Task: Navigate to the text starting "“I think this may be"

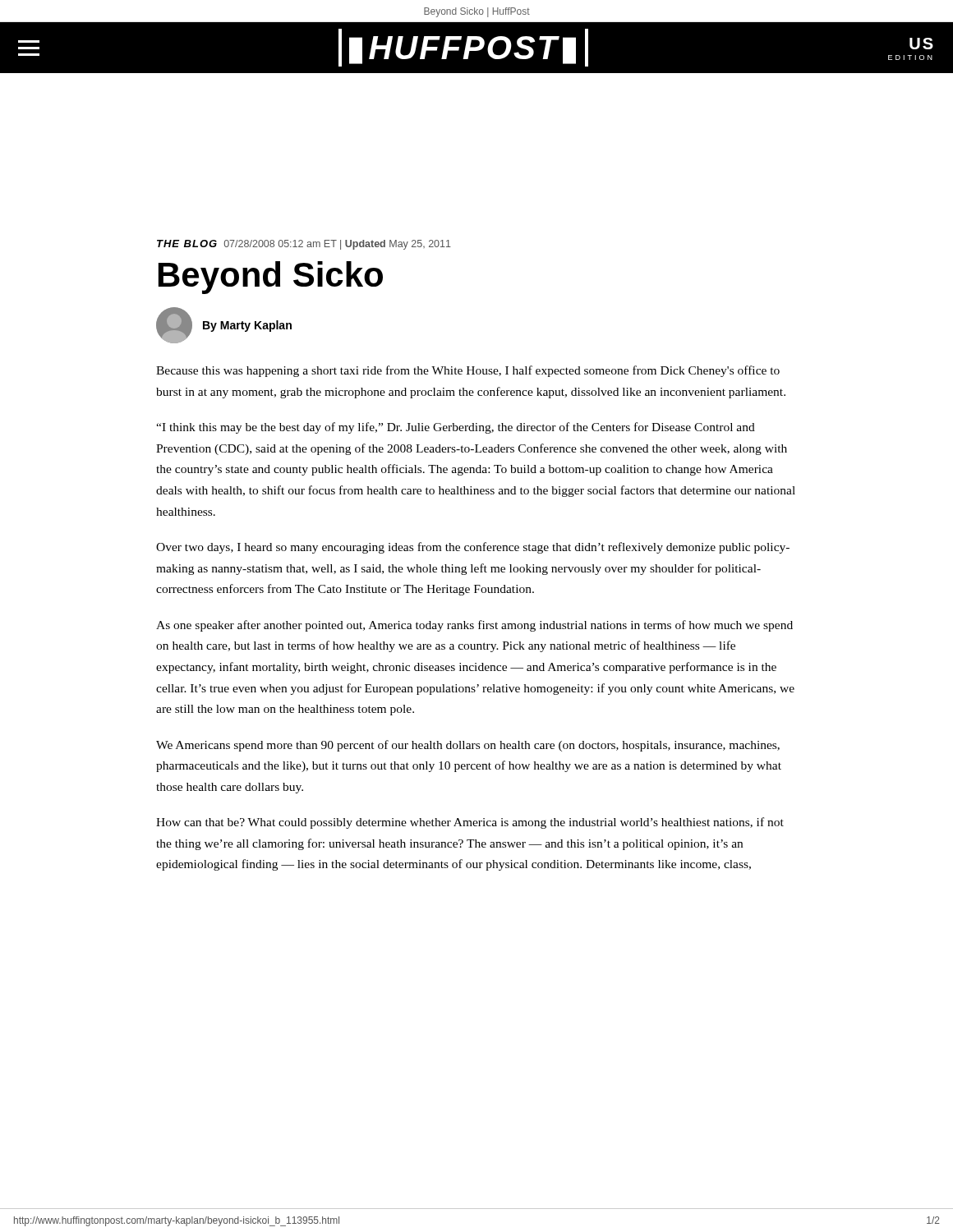Action: (476, 469)
